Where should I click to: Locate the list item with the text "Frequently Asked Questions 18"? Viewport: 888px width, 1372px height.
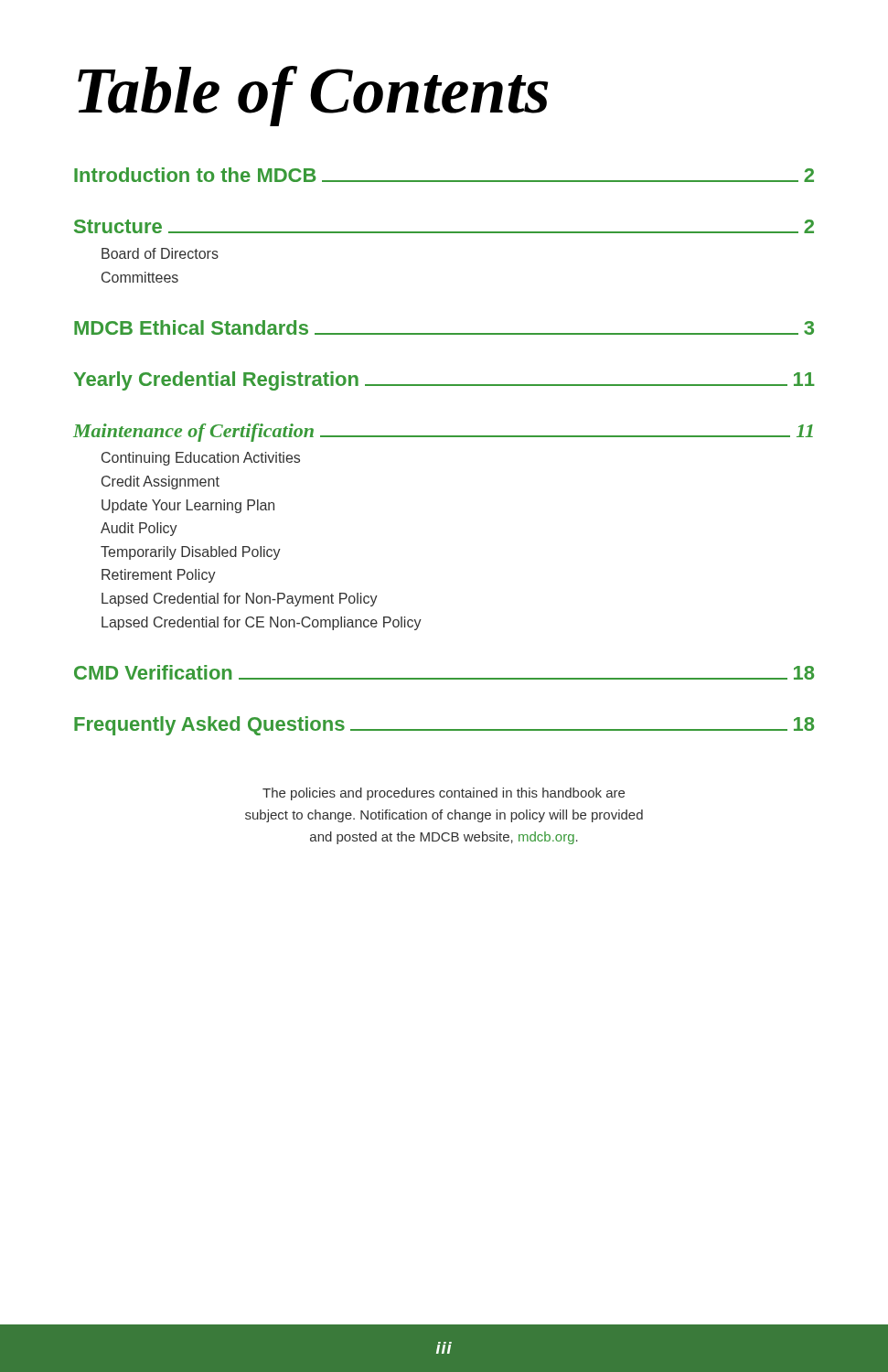tap(444, 725)
